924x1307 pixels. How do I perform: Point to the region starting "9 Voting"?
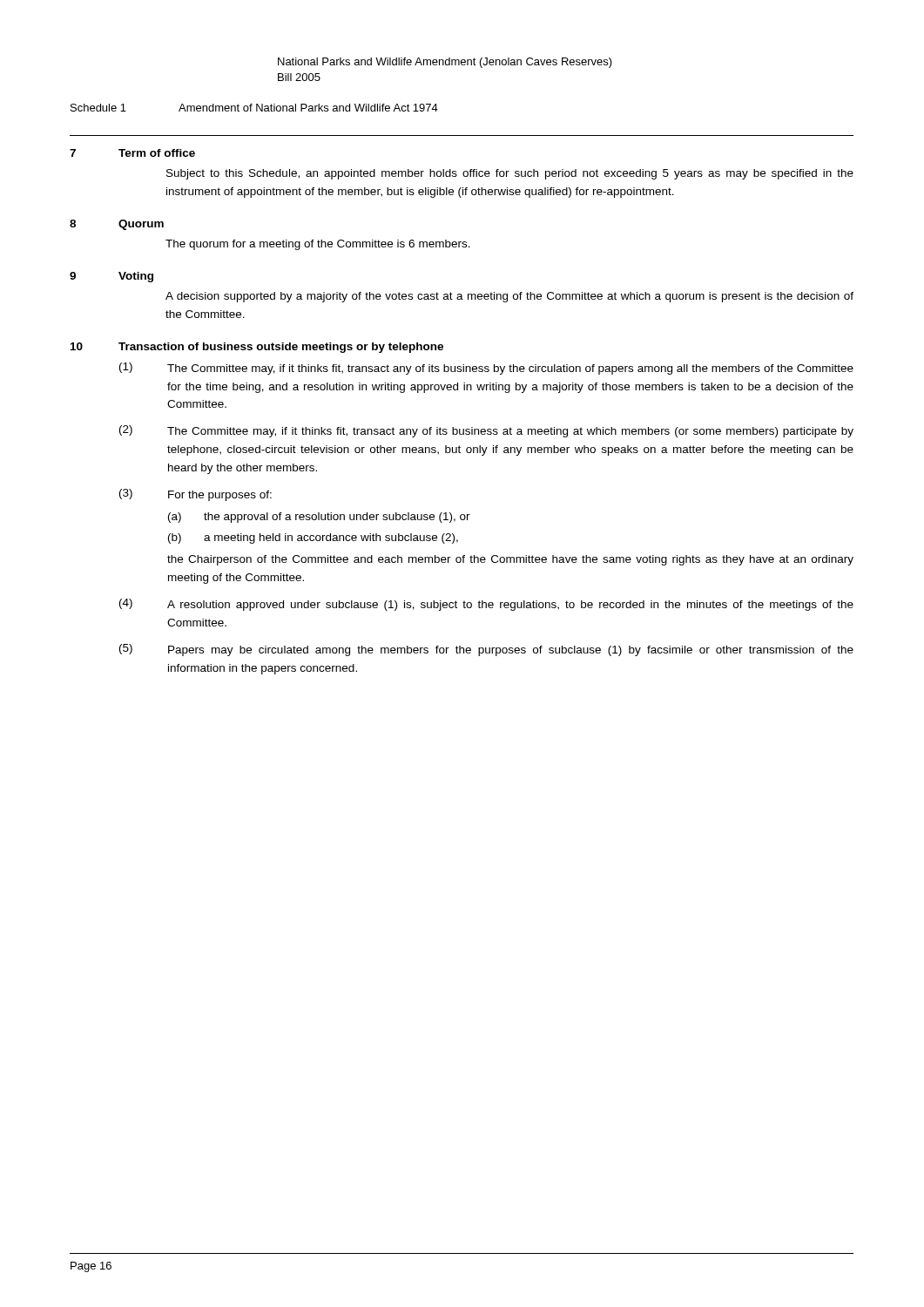(x=112, y=276)
